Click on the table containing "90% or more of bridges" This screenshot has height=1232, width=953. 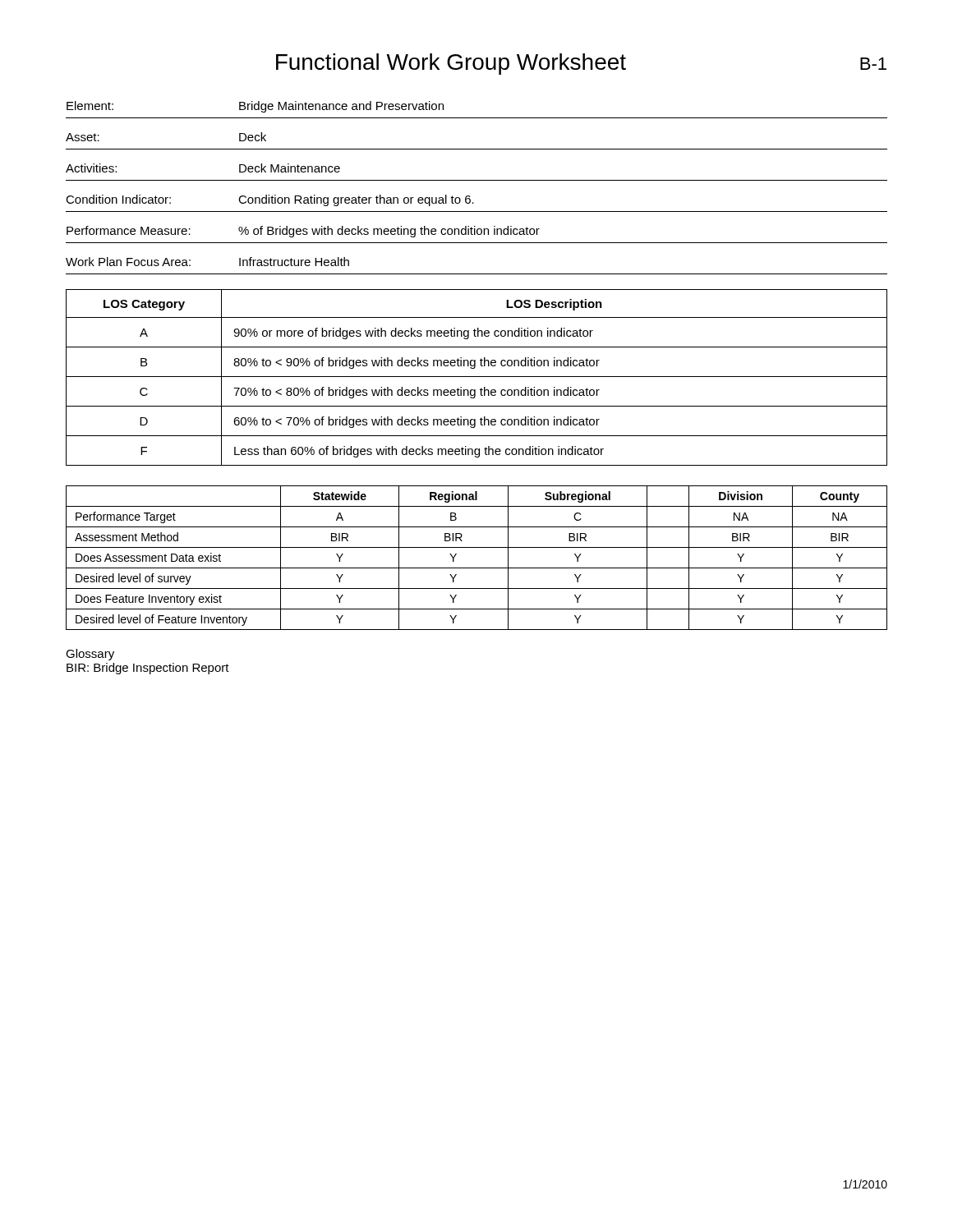tap(476, 377)
